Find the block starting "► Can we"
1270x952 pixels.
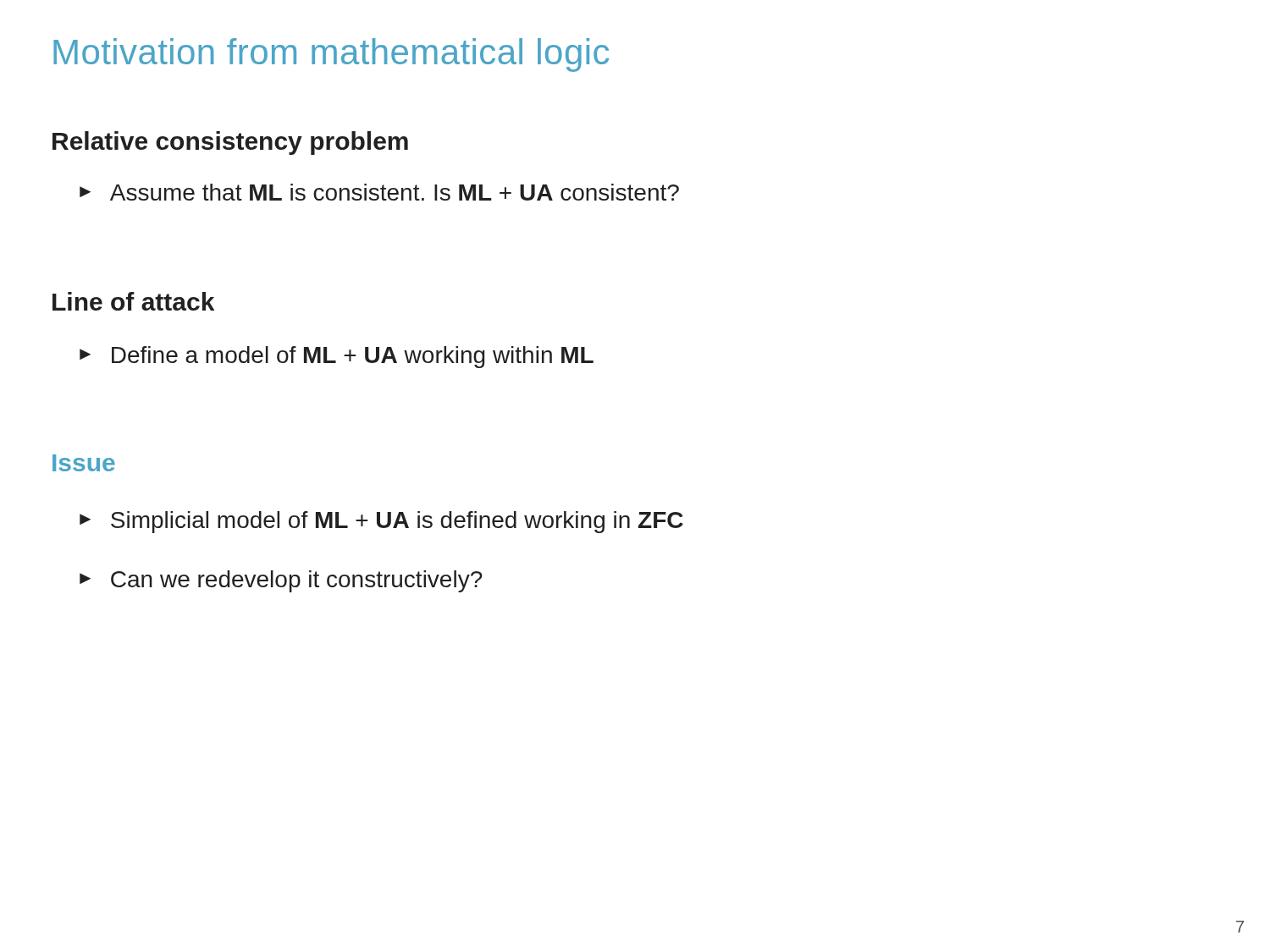280,580
